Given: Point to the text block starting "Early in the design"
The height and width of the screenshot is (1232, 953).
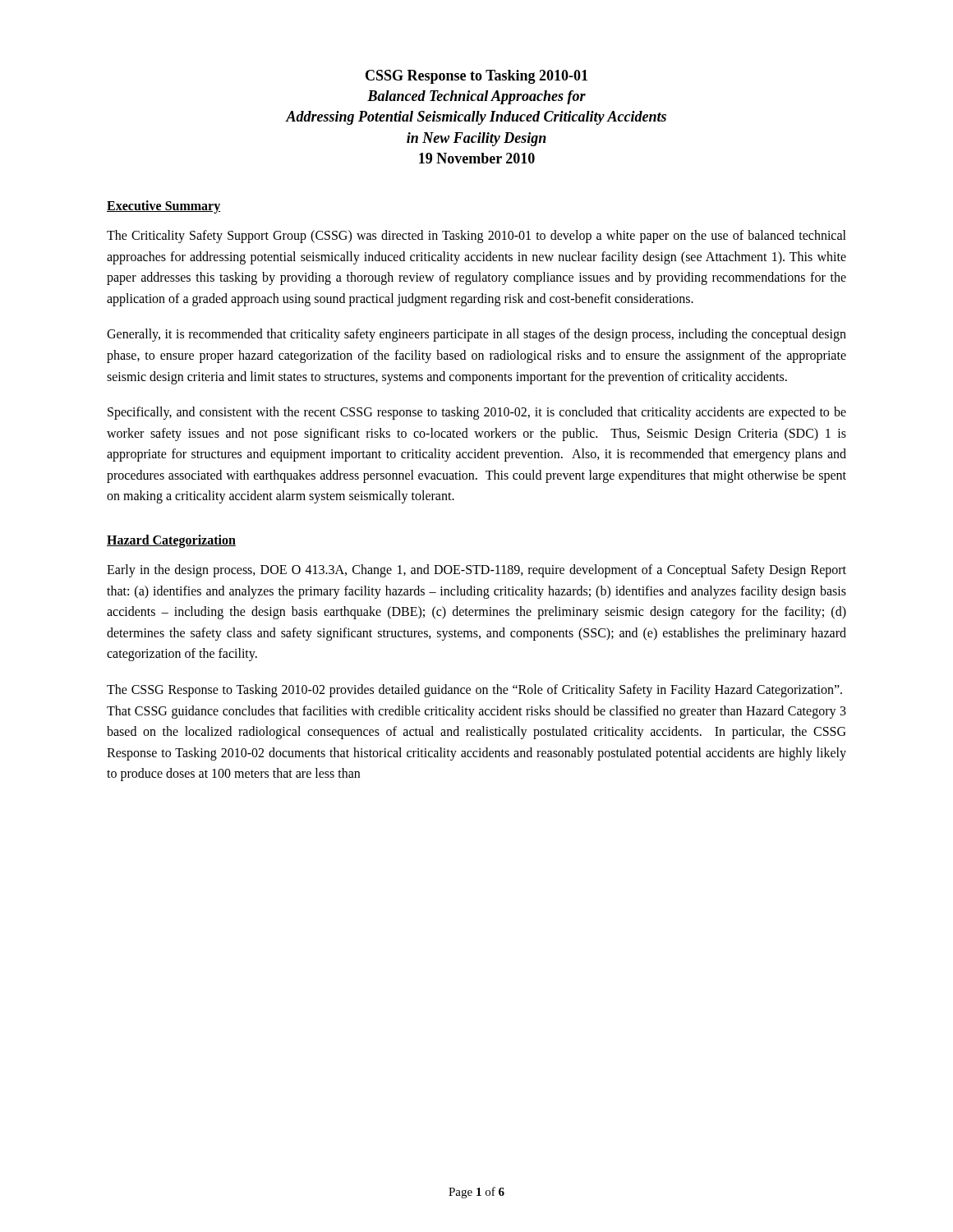Looking at the screenshot, I should [476, 612].
